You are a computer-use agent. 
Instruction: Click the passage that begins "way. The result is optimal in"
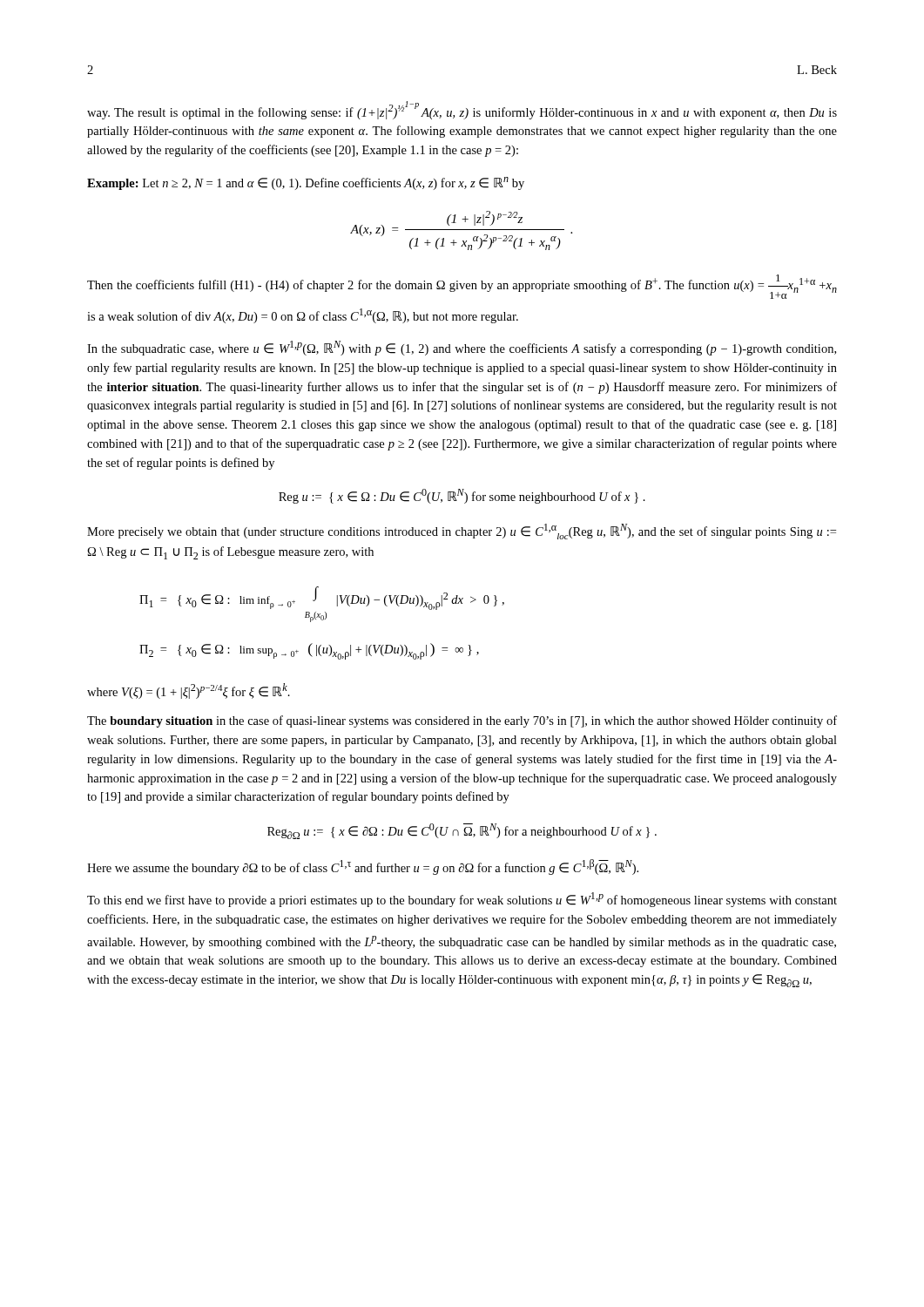[x=462, y=129]
